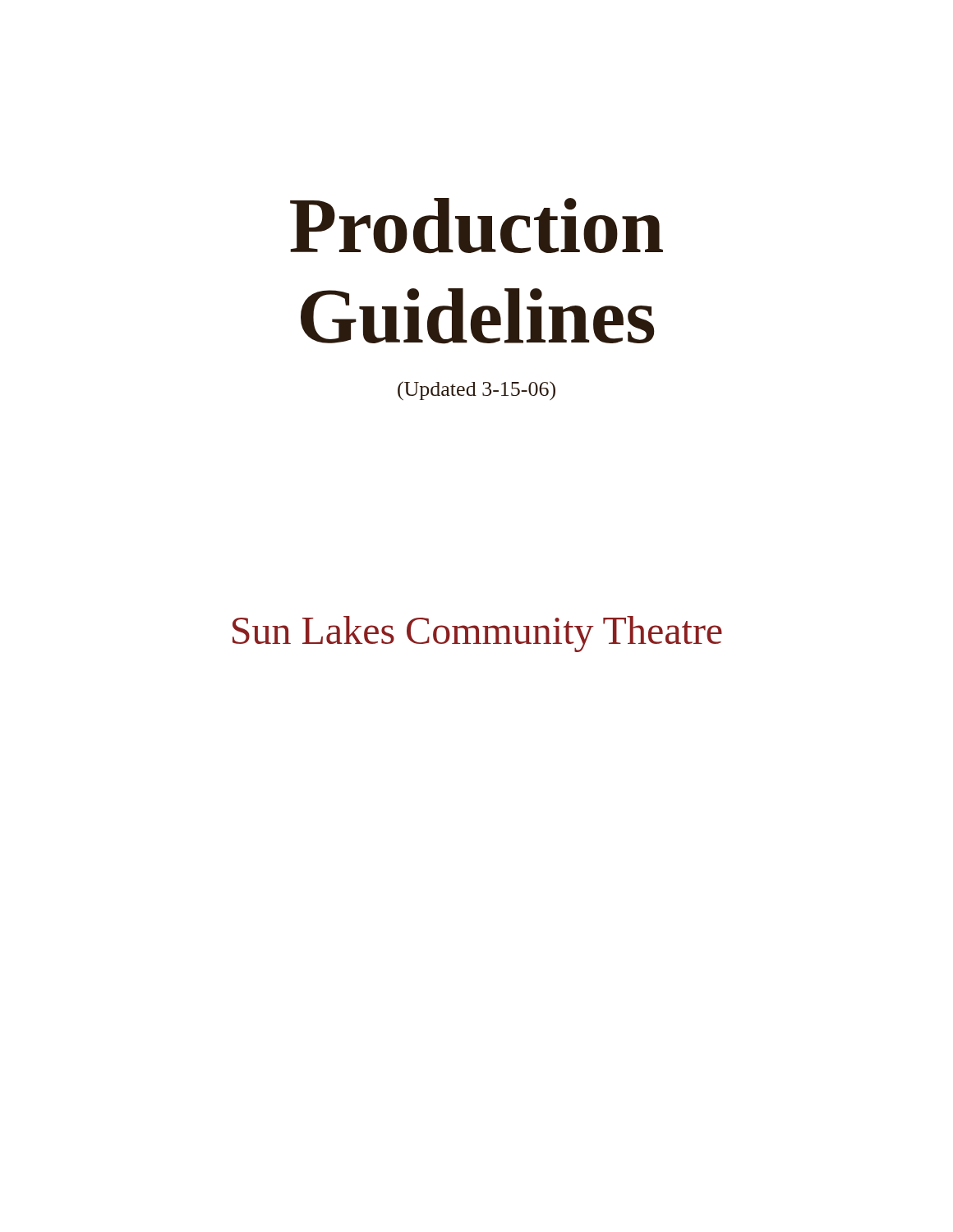This screenshot has width=953, height=1232.
Task: Where does it say "ProductionGuidelines (Updated 3-15-06)"?
Action: click(x=476, y=291)
